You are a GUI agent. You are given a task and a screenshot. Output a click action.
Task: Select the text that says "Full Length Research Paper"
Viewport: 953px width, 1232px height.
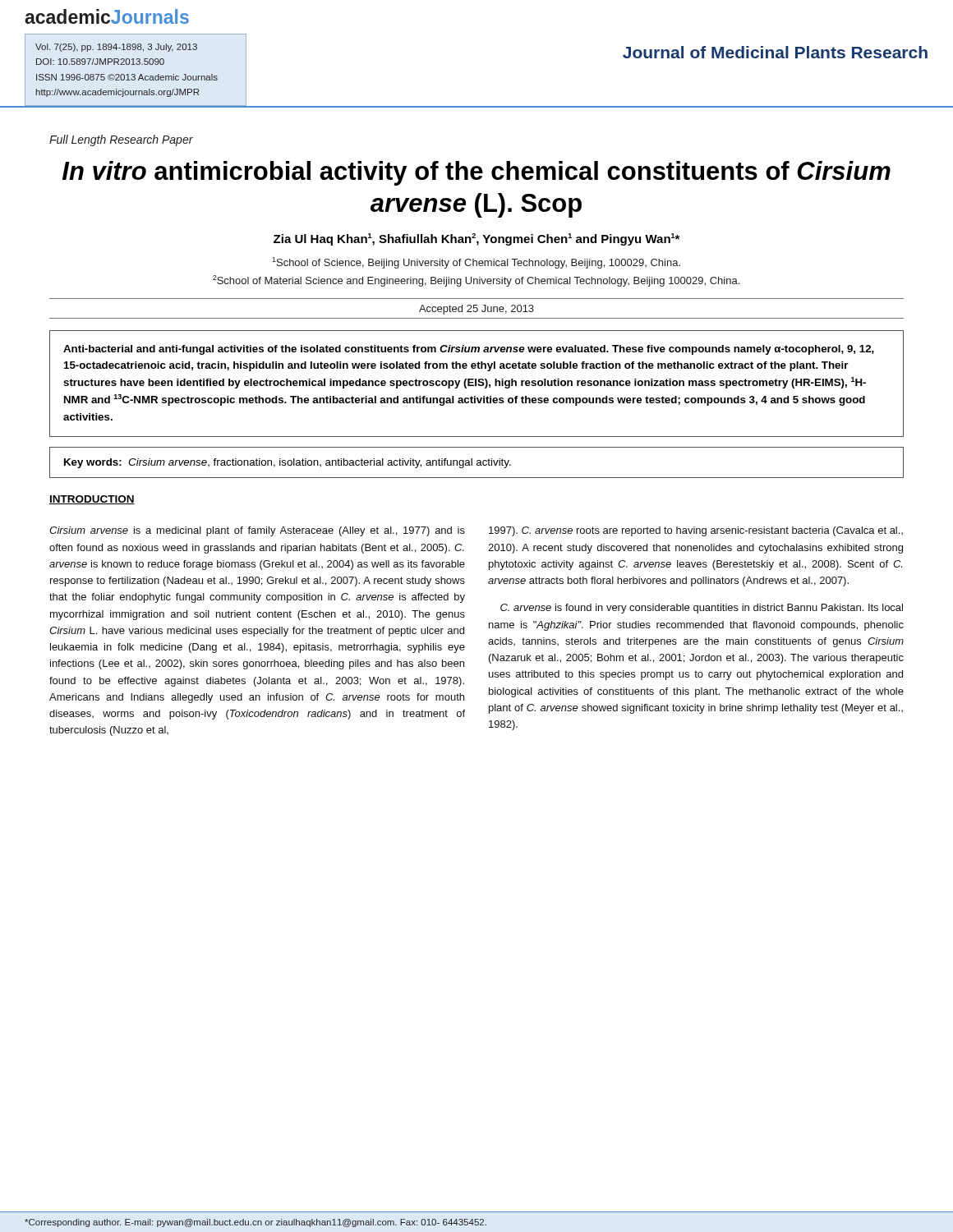(121, 140)
